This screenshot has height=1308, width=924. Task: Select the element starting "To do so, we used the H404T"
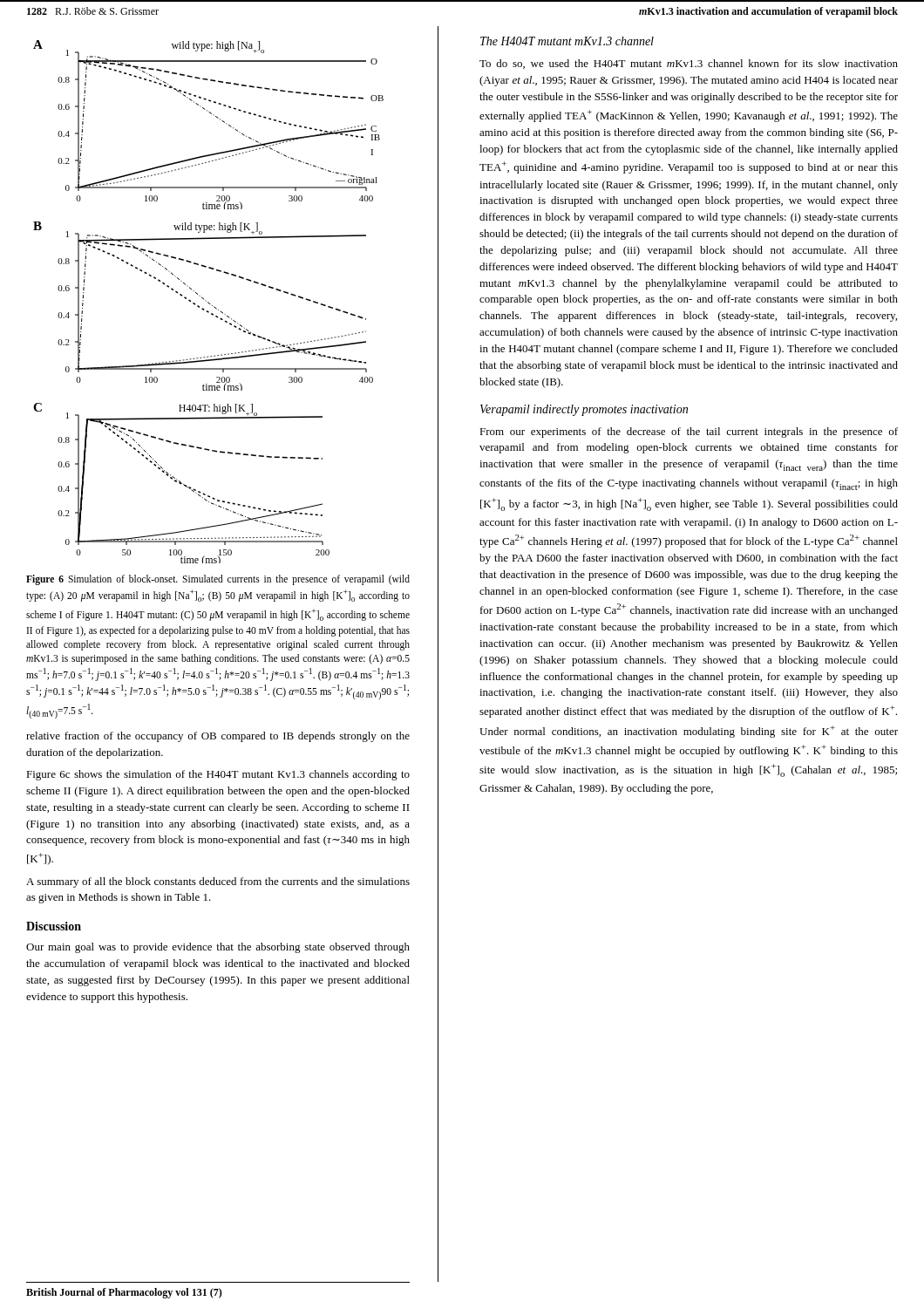pos(689,222)
